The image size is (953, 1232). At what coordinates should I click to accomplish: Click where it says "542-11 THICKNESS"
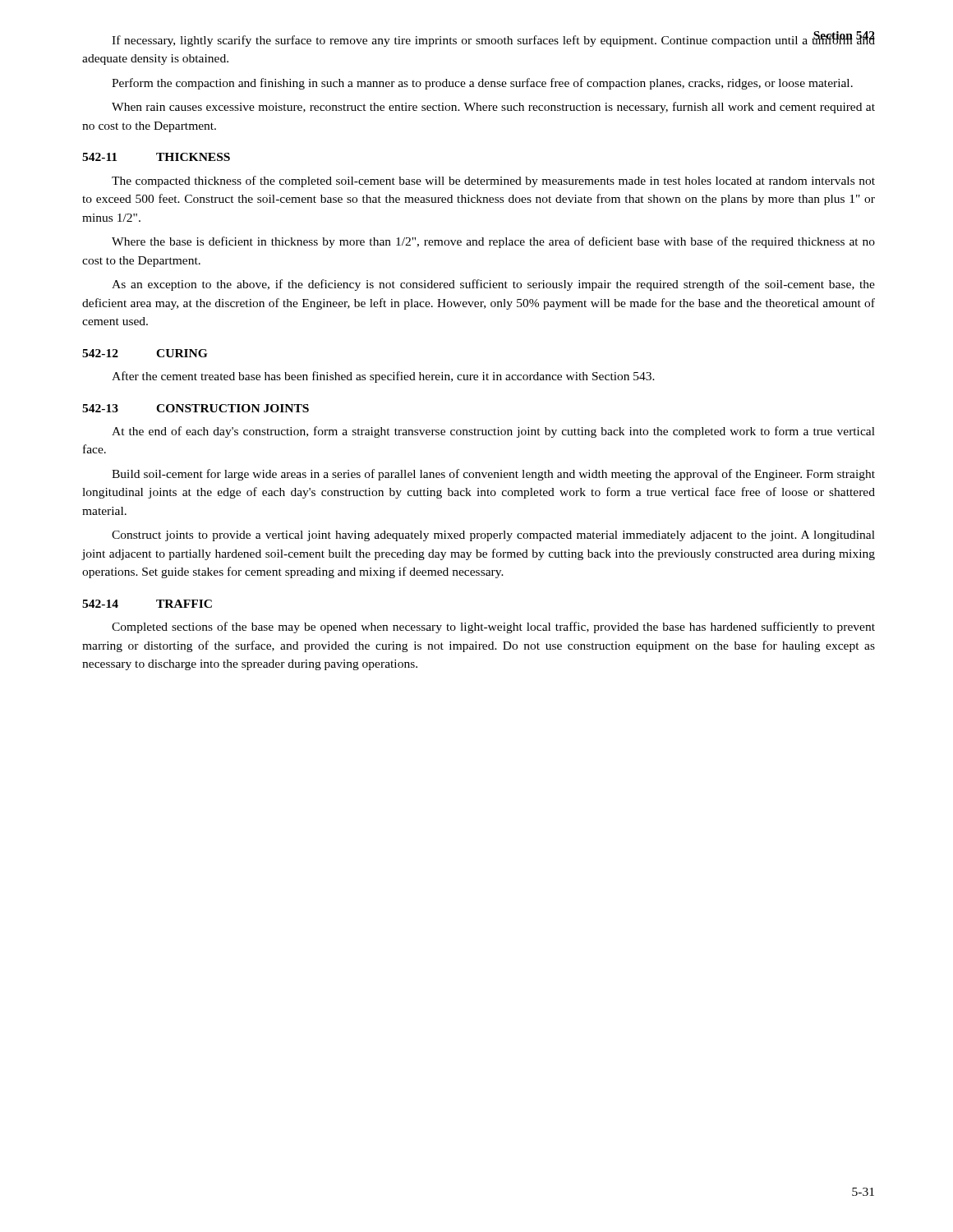pos(156,157)
